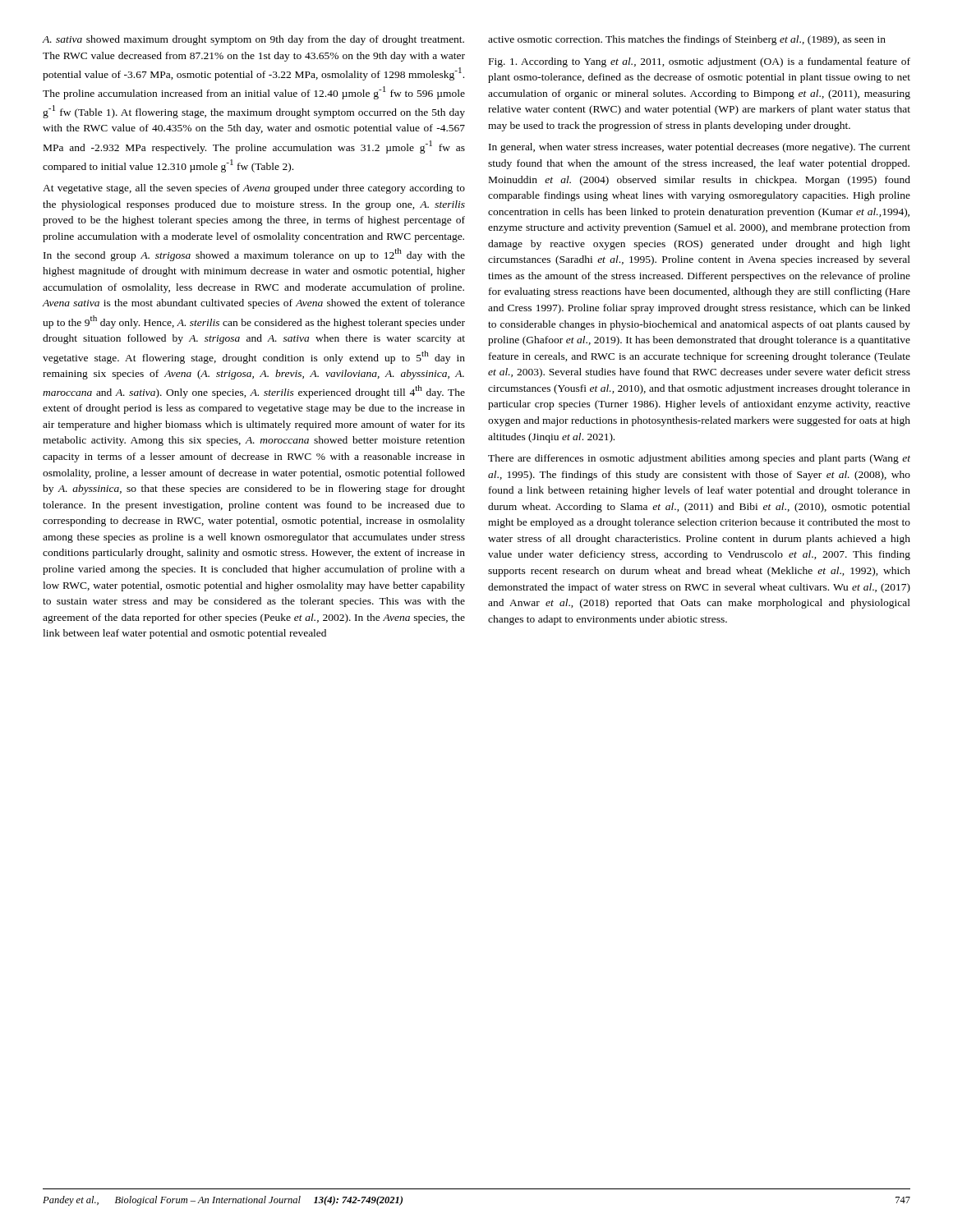Find the text block that says "active osmotic correction. This matches"

(x=699, y=329)
